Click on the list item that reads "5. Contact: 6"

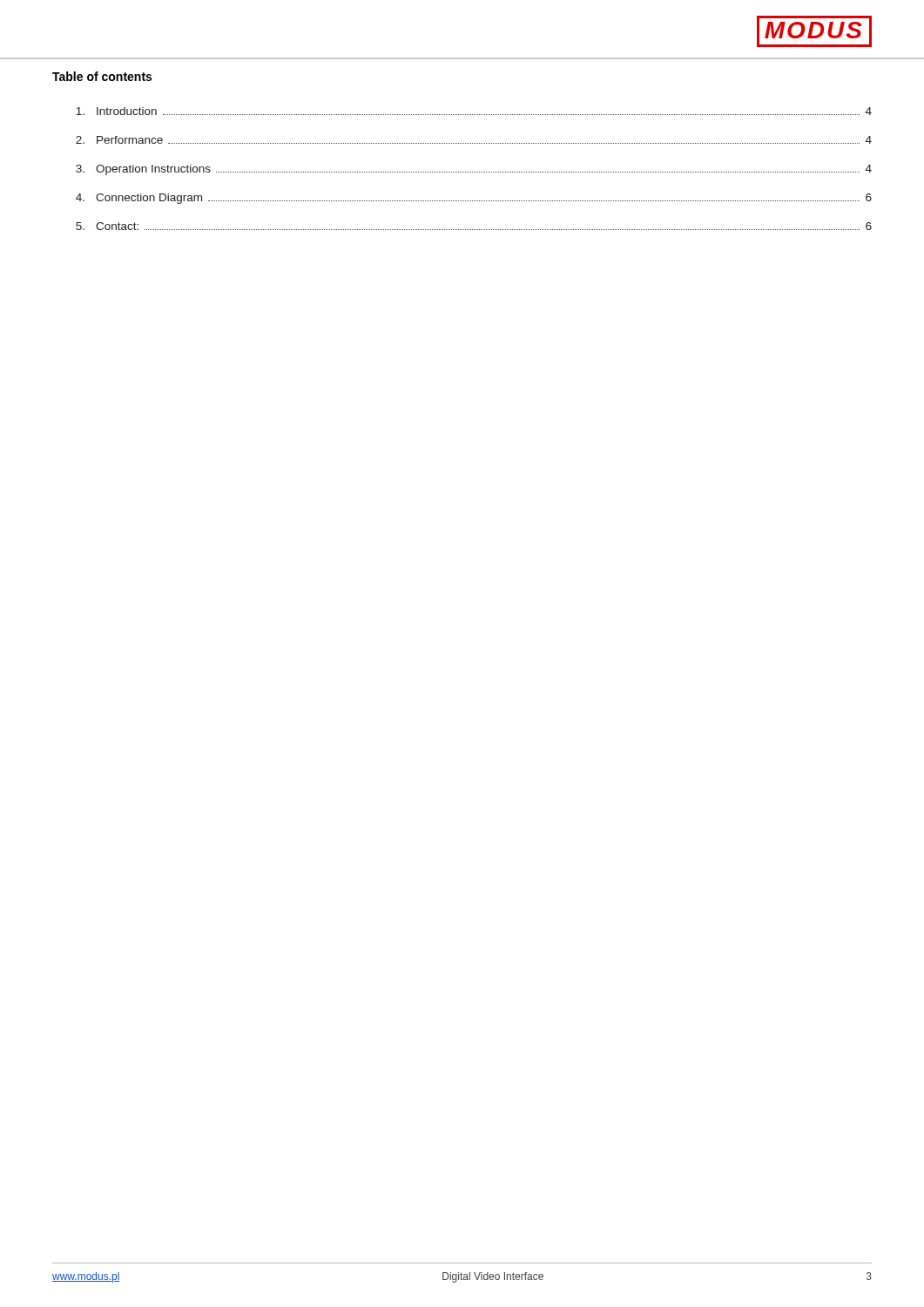462,226
